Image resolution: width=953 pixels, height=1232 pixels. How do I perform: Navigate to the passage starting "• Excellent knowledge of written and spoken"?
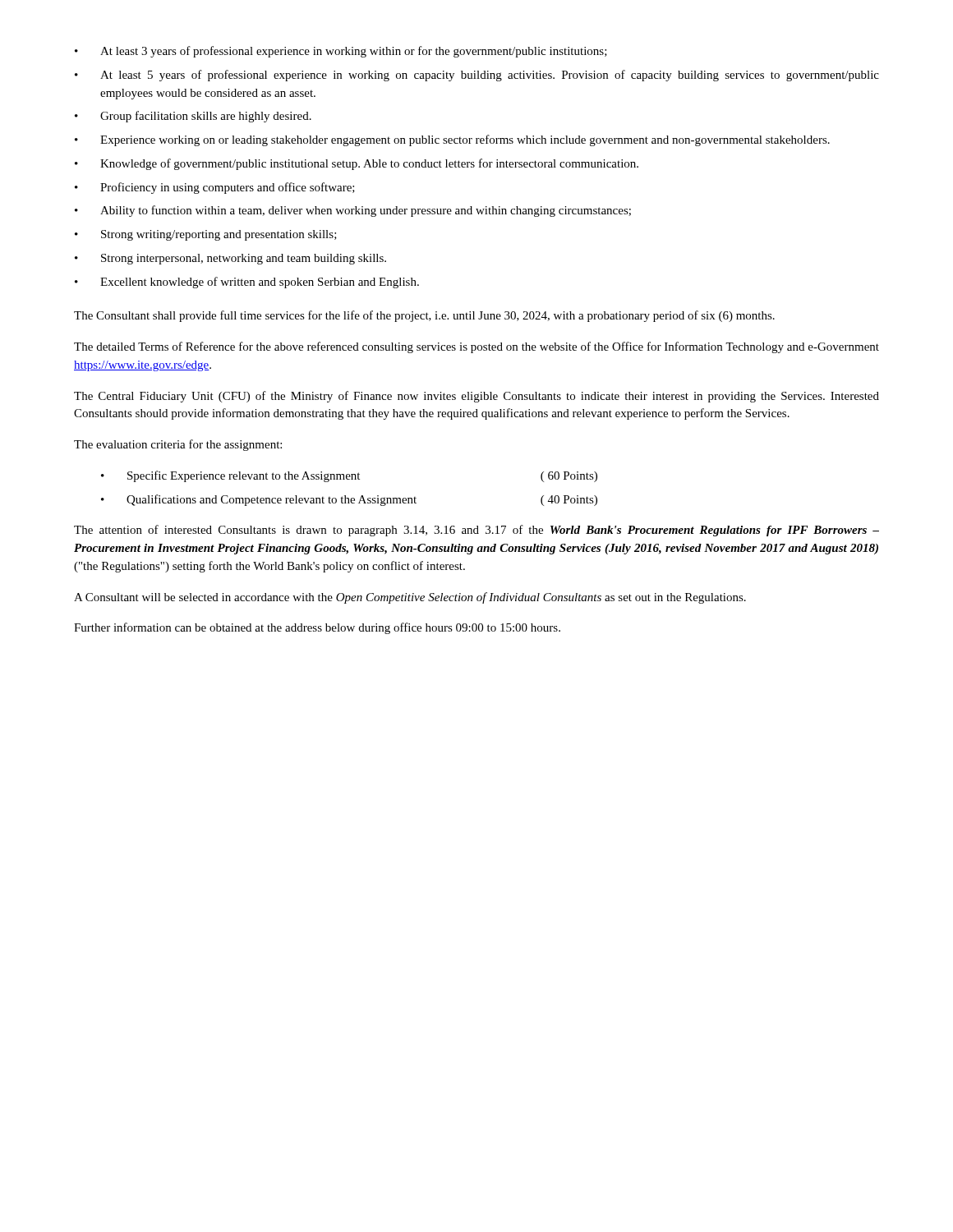point(247,283)
